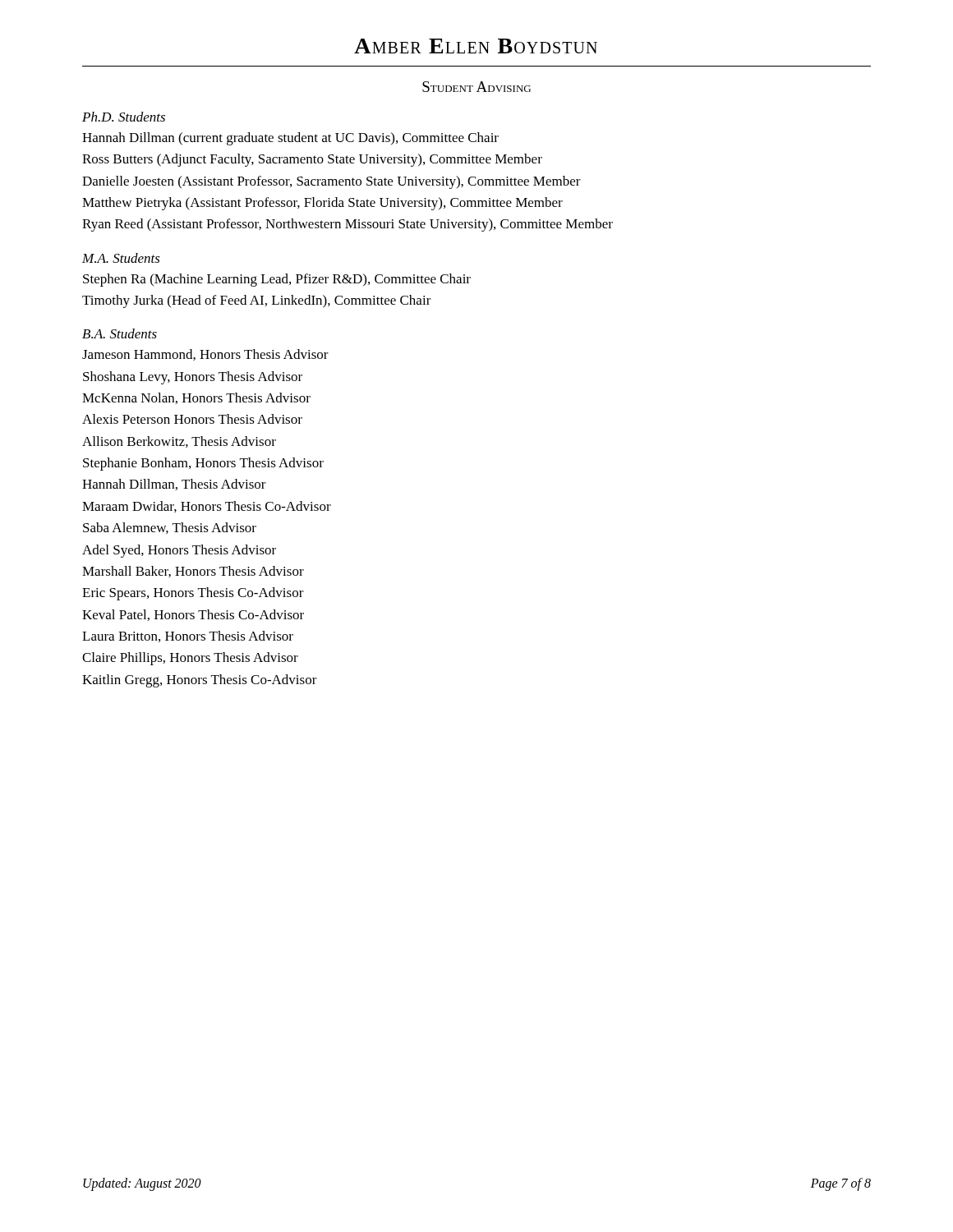Find the text block containing "Stephen Ra (Machine Learning"
Screen dimensions: 1232x953
click(276, 289)
